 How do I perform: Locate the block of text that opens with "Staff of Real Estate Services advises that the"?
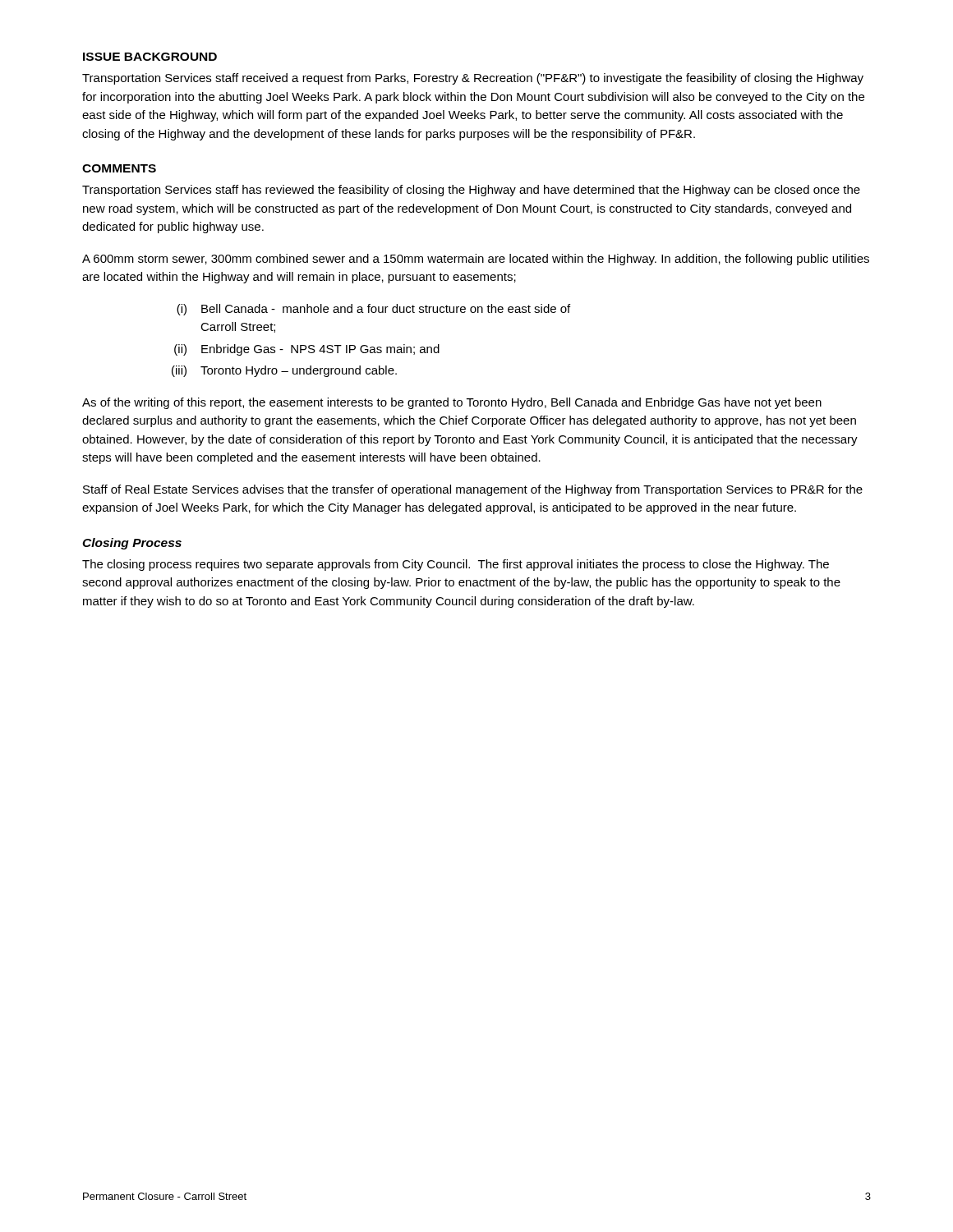(472, 498)
